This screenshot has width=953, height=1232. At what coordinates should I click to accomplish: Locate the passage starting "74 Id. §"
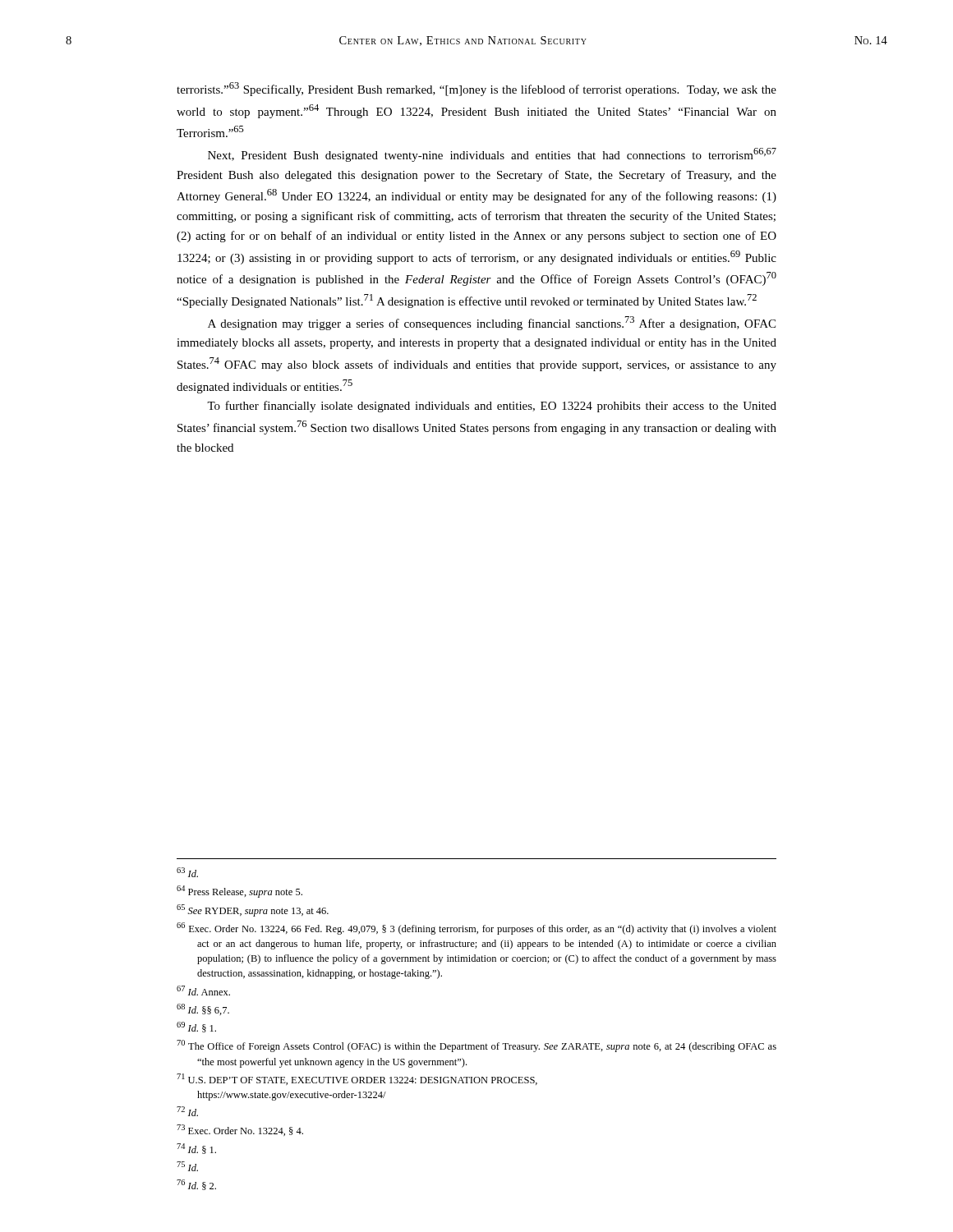click(197, 1148)
